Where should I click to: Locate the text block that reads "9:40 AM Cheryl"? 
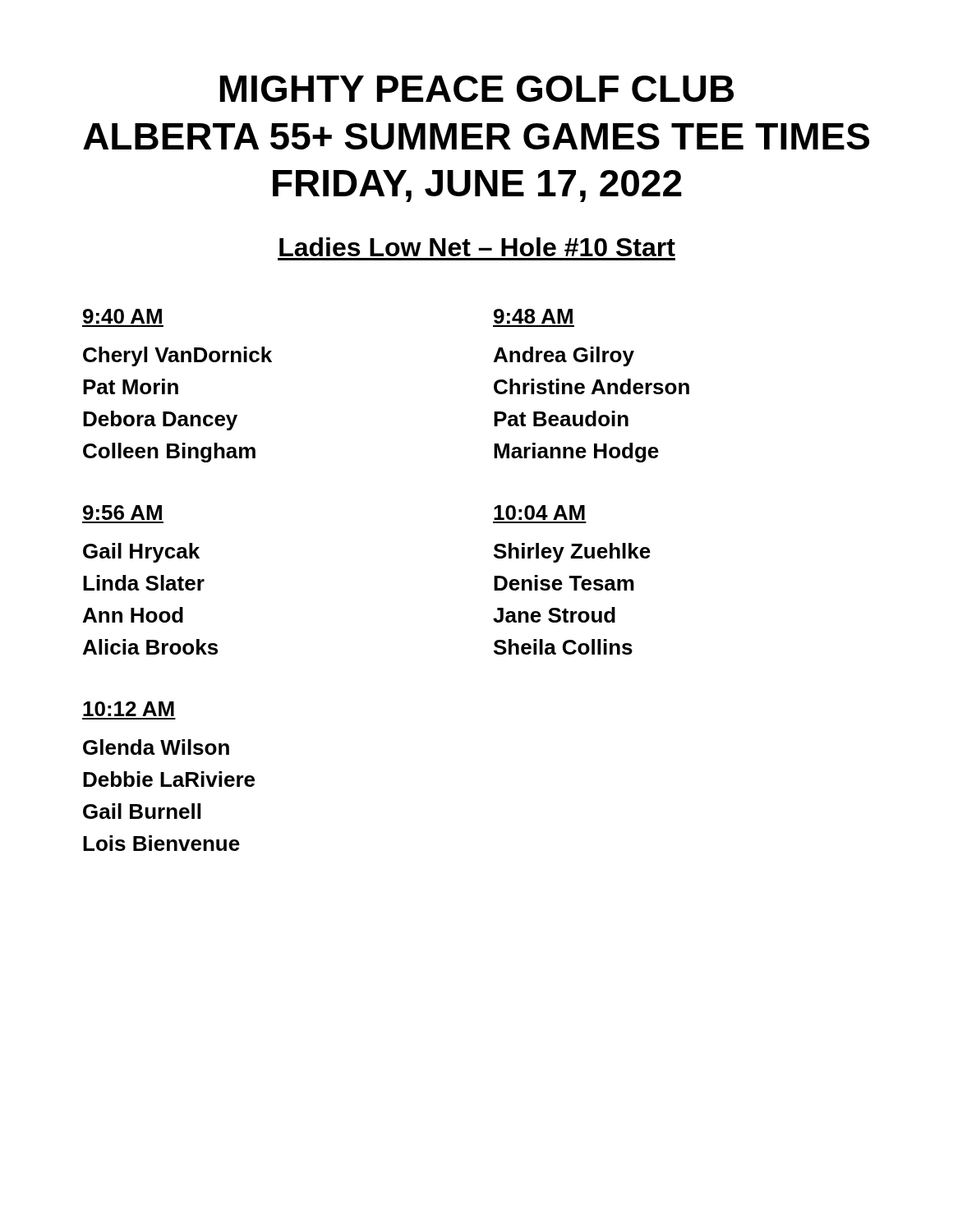point(122,316)
